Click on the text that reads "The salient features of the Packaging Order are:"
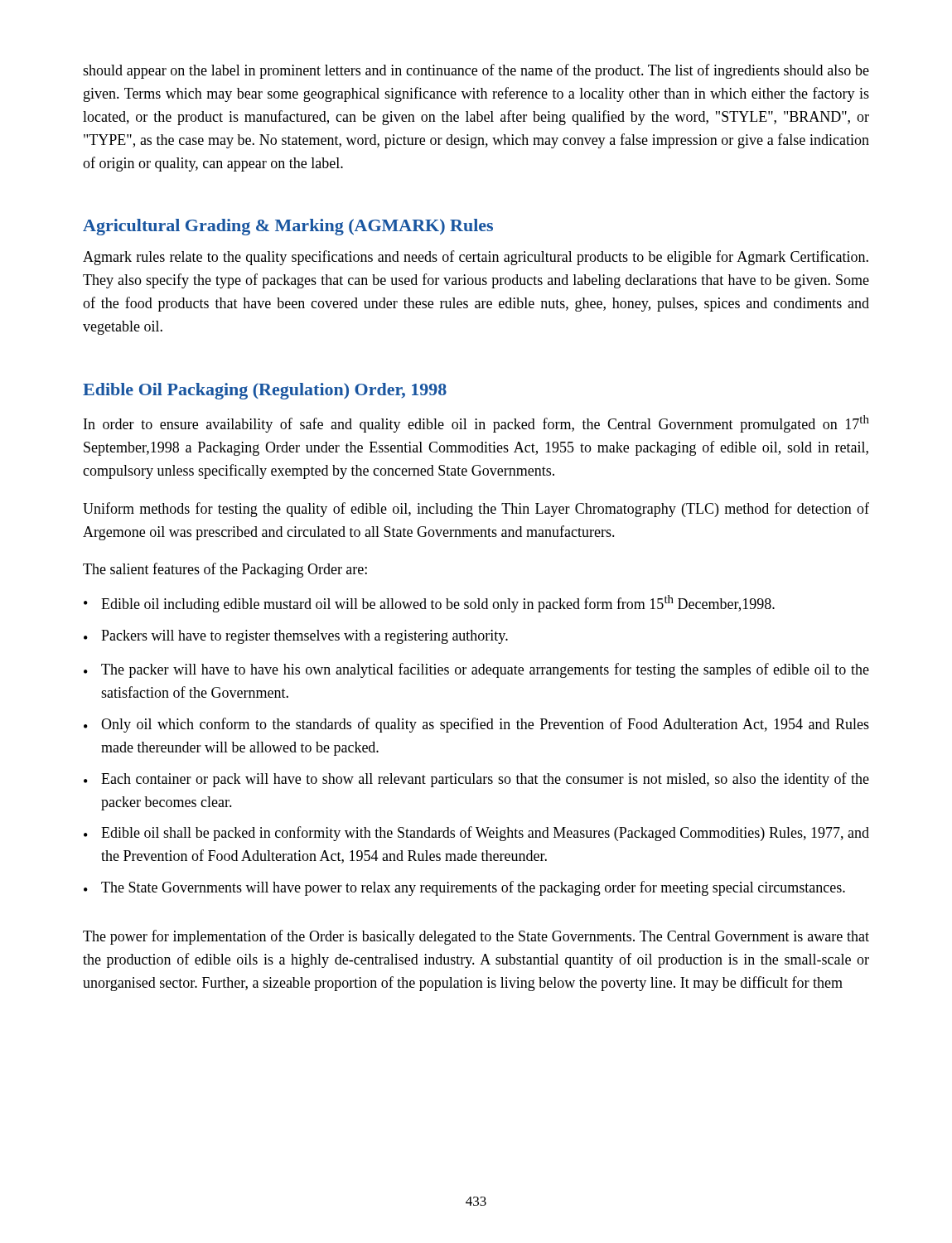This screenshot has height=1243, width=952. tap(225, 570)
